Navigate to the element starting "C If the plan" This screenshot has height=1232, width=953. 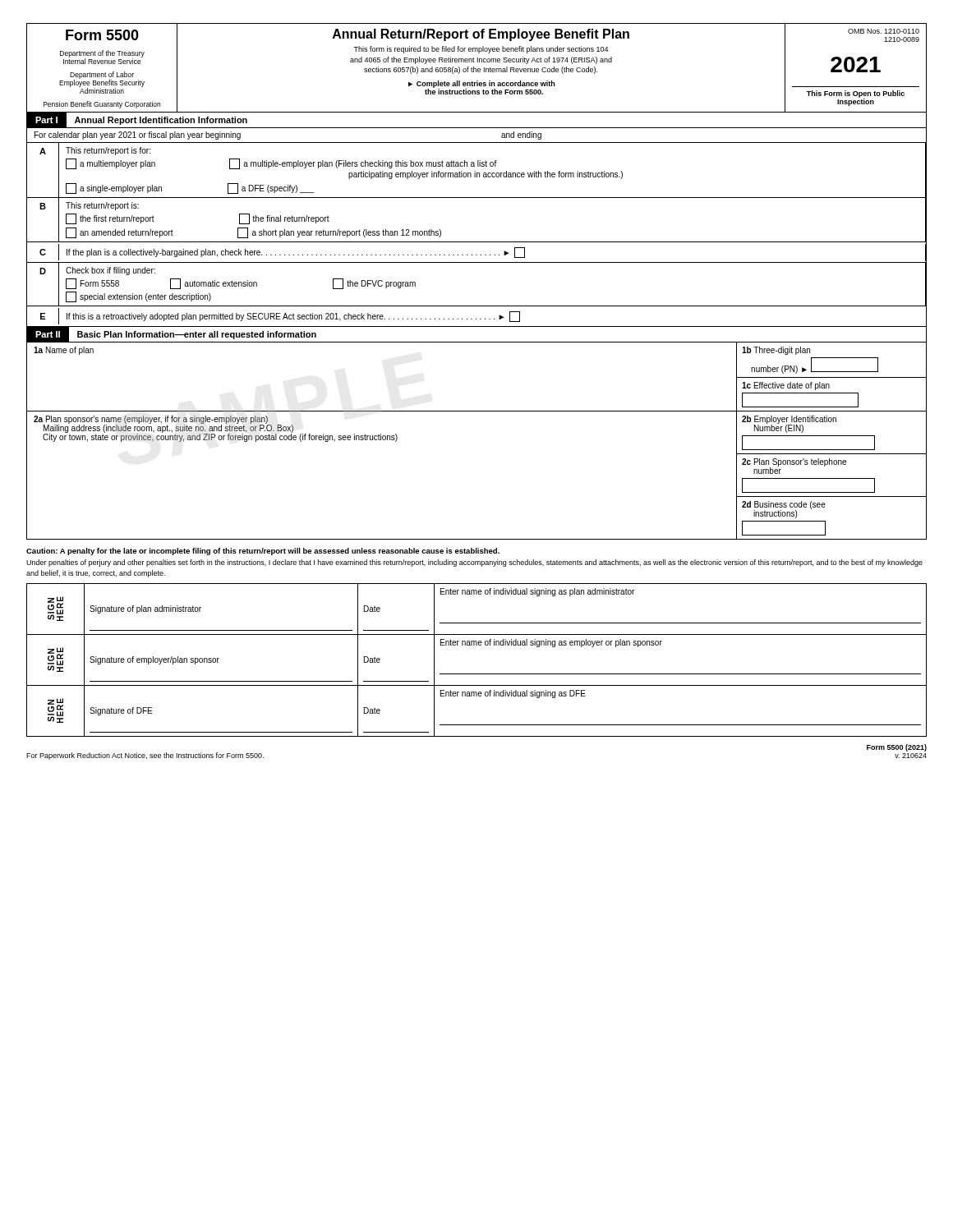[x=476, y=252]
